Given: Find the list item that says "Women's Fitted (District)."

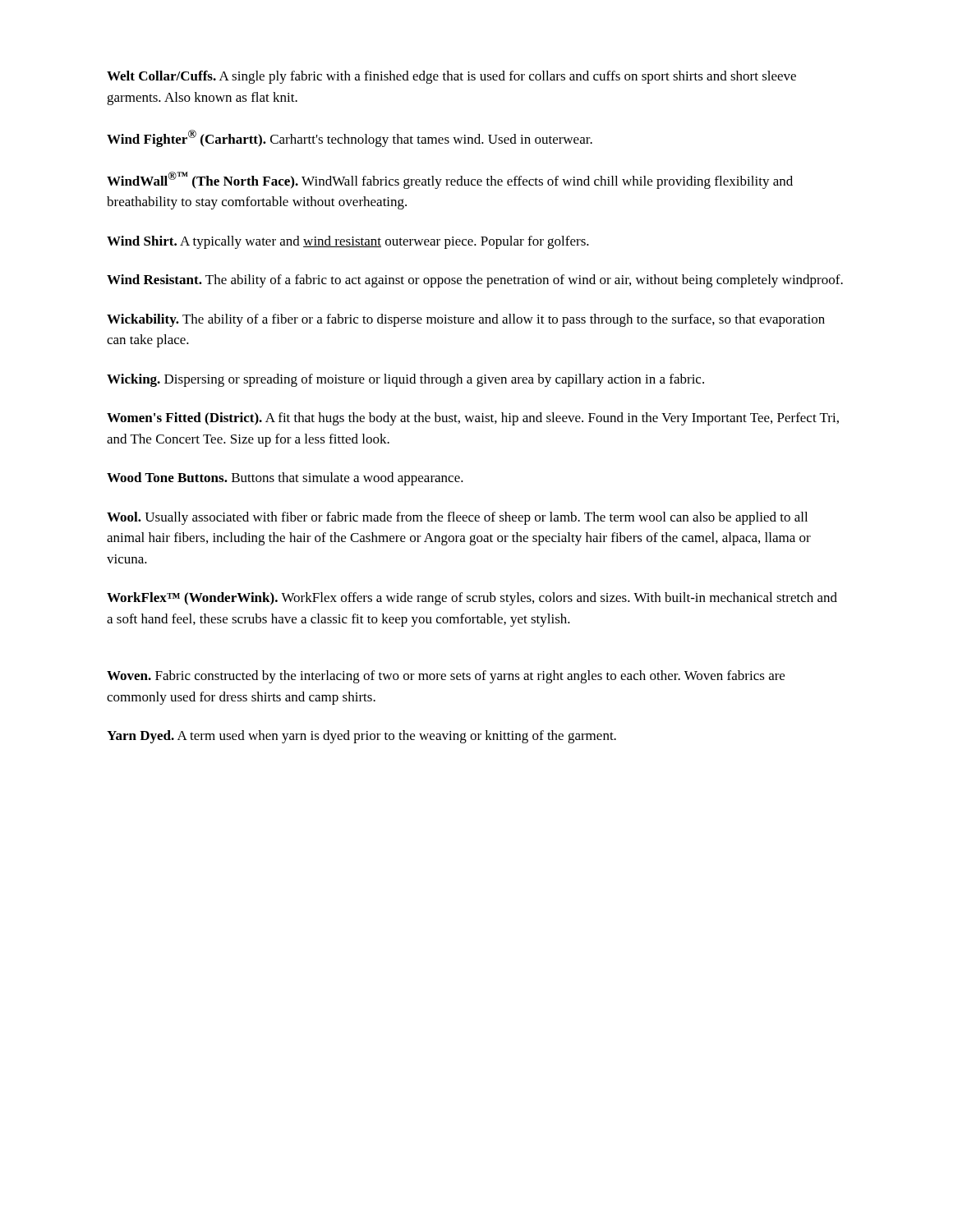Looking at the screenshot, I should coord(473,428).
